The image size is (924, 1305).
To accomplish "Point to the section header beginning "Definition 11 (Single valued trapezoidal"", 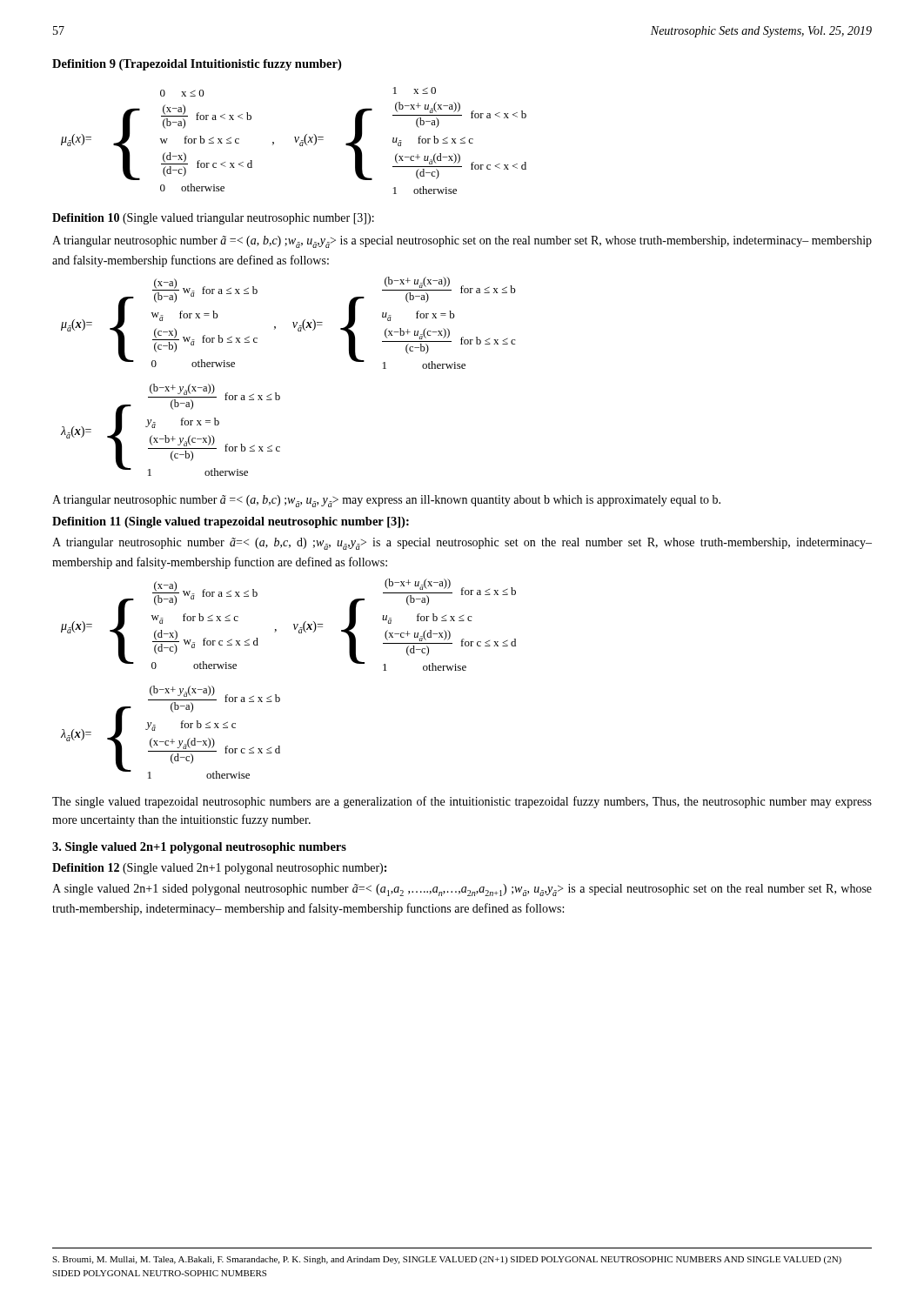I will tap(231, 521).
